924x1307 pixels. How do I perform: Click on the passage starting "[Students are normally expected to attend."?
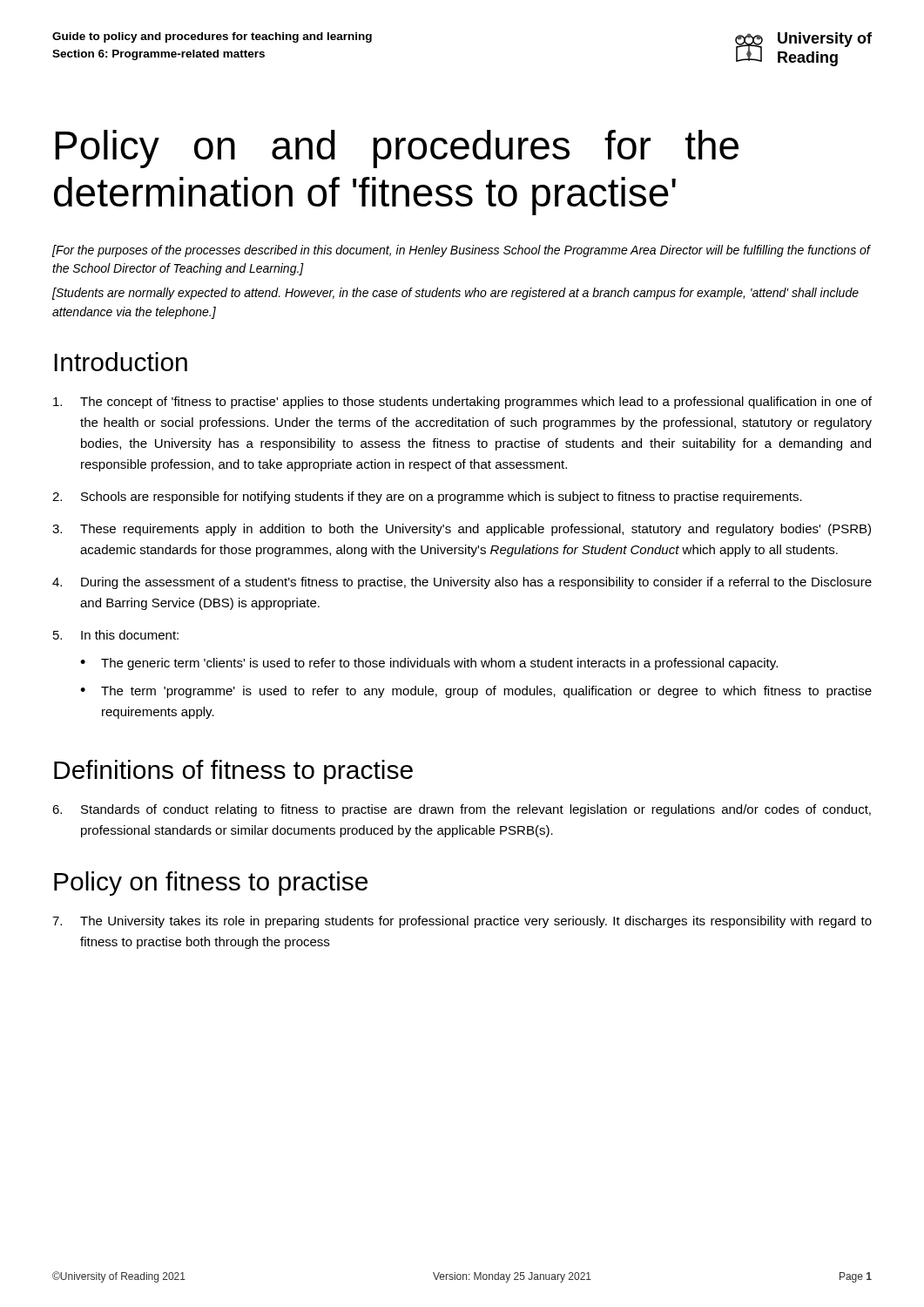tap(455, 302)
